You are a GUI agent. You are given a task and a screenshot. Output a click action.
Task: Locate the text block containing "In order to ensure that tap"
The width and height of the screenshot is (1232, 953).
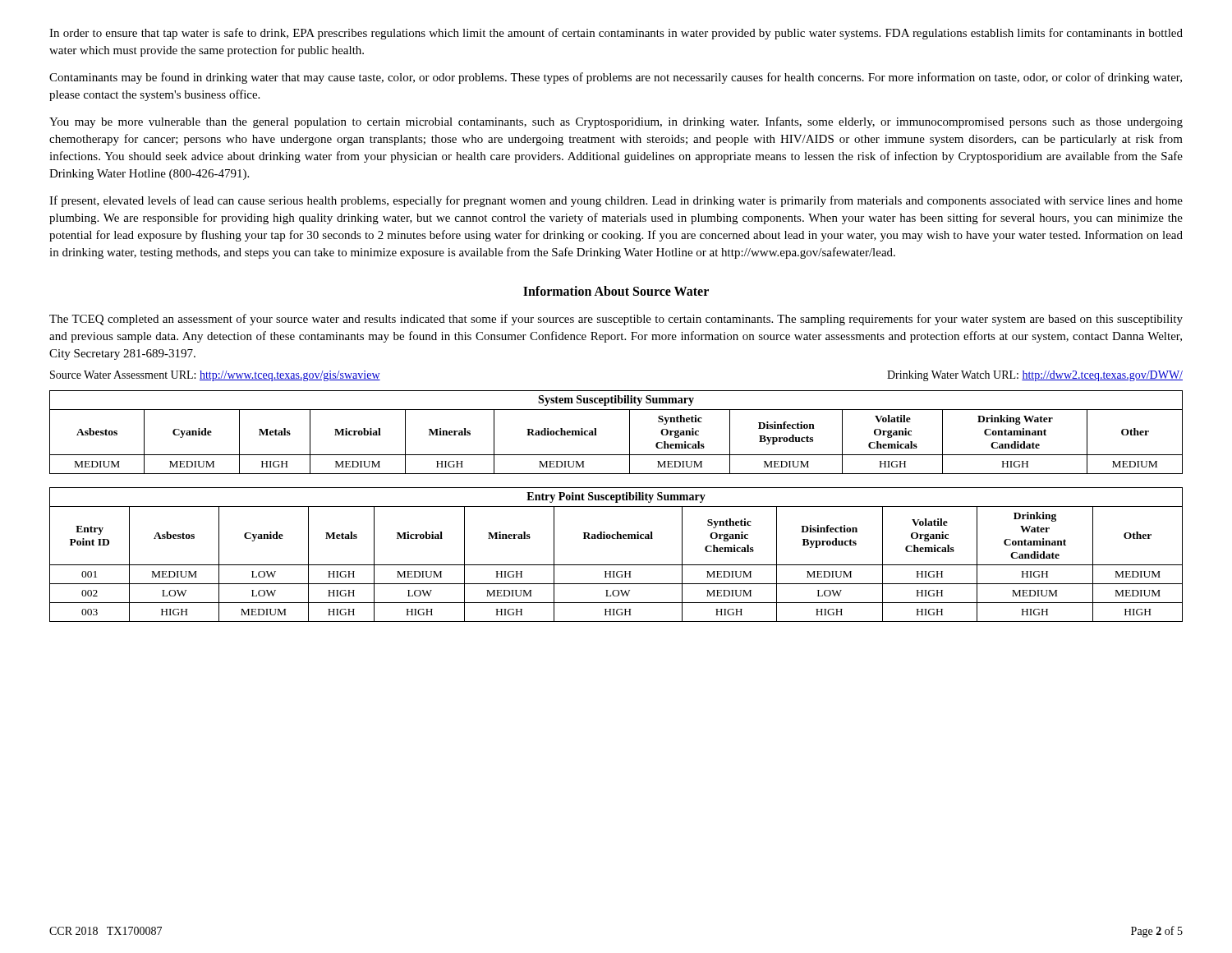tap(616, 42)
